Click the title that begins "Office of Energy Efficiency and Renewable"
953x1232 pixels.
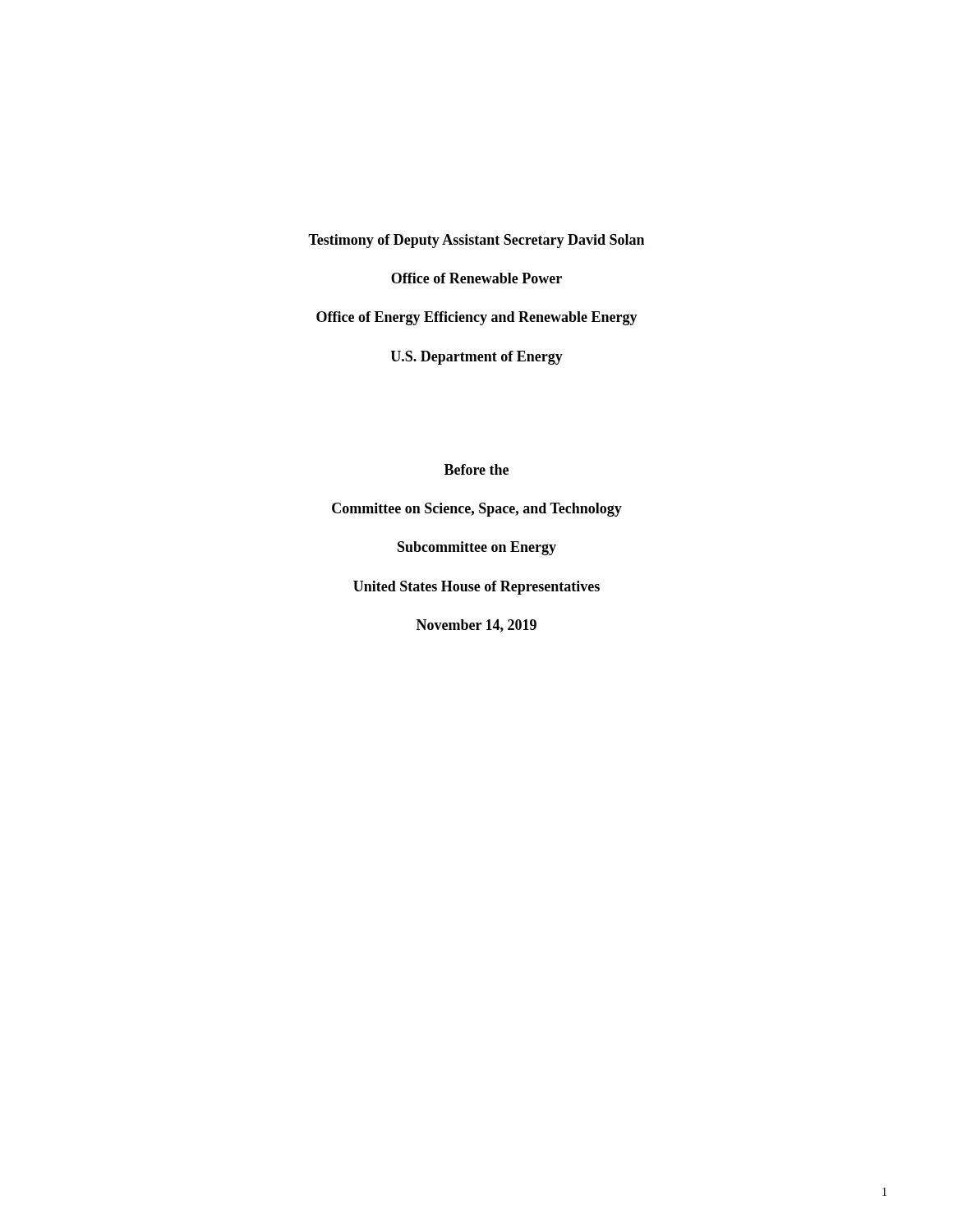[x=476, y=317]
